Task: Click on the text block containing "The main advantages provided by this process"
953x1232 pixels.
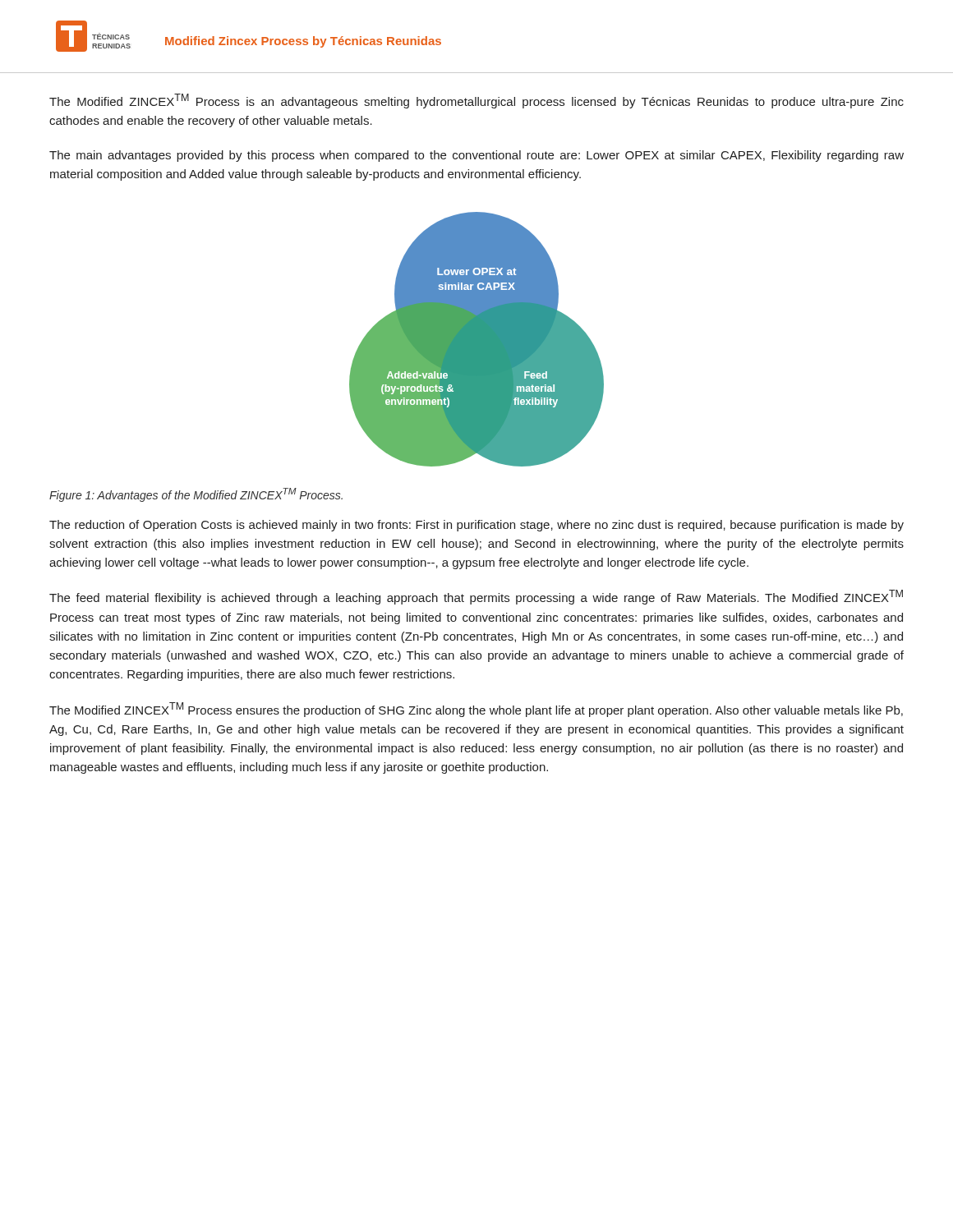Action: coord(476,164)
